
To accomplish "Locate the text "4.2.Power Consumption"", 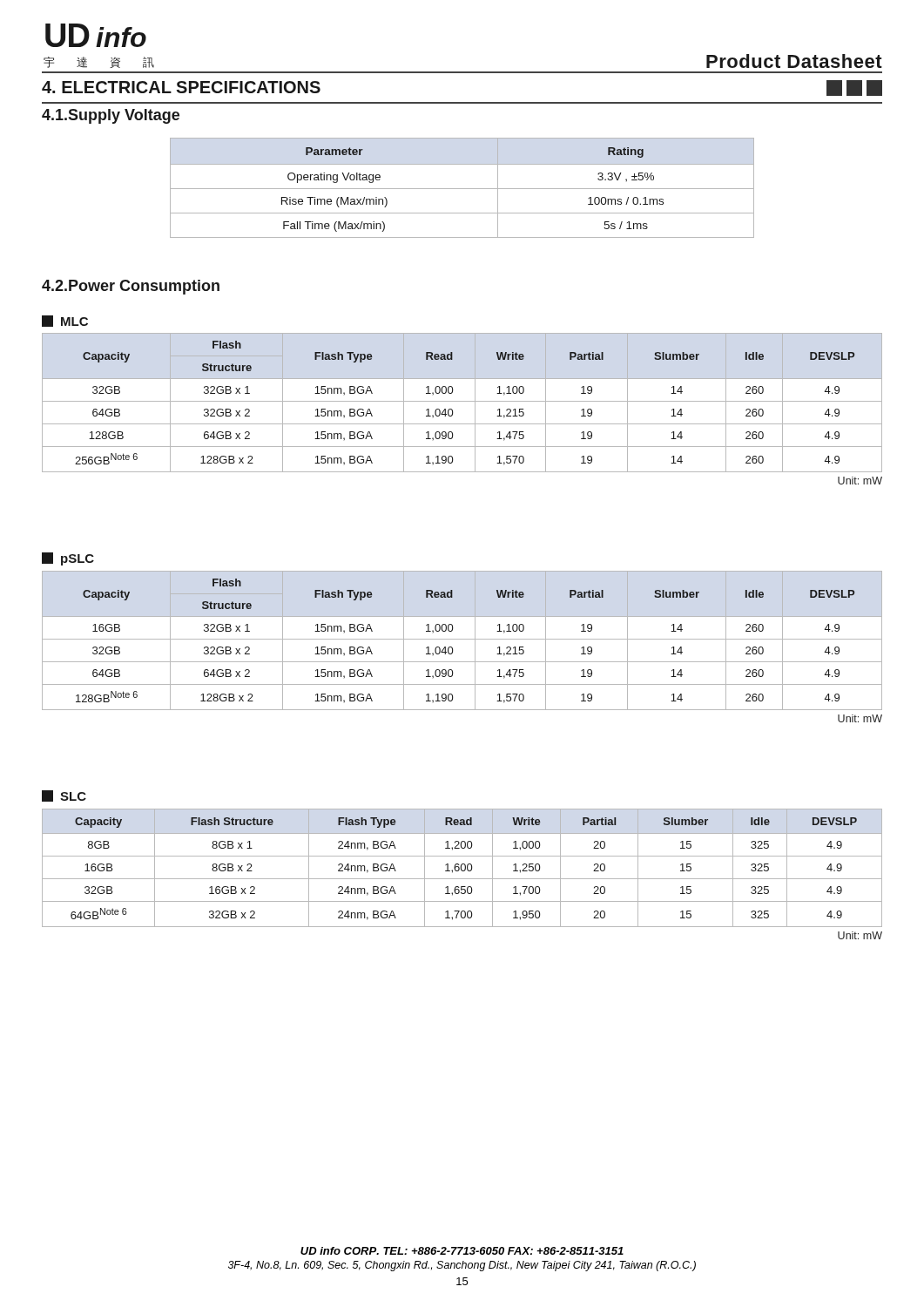I will pyautogui.click(x=131, y=286).
